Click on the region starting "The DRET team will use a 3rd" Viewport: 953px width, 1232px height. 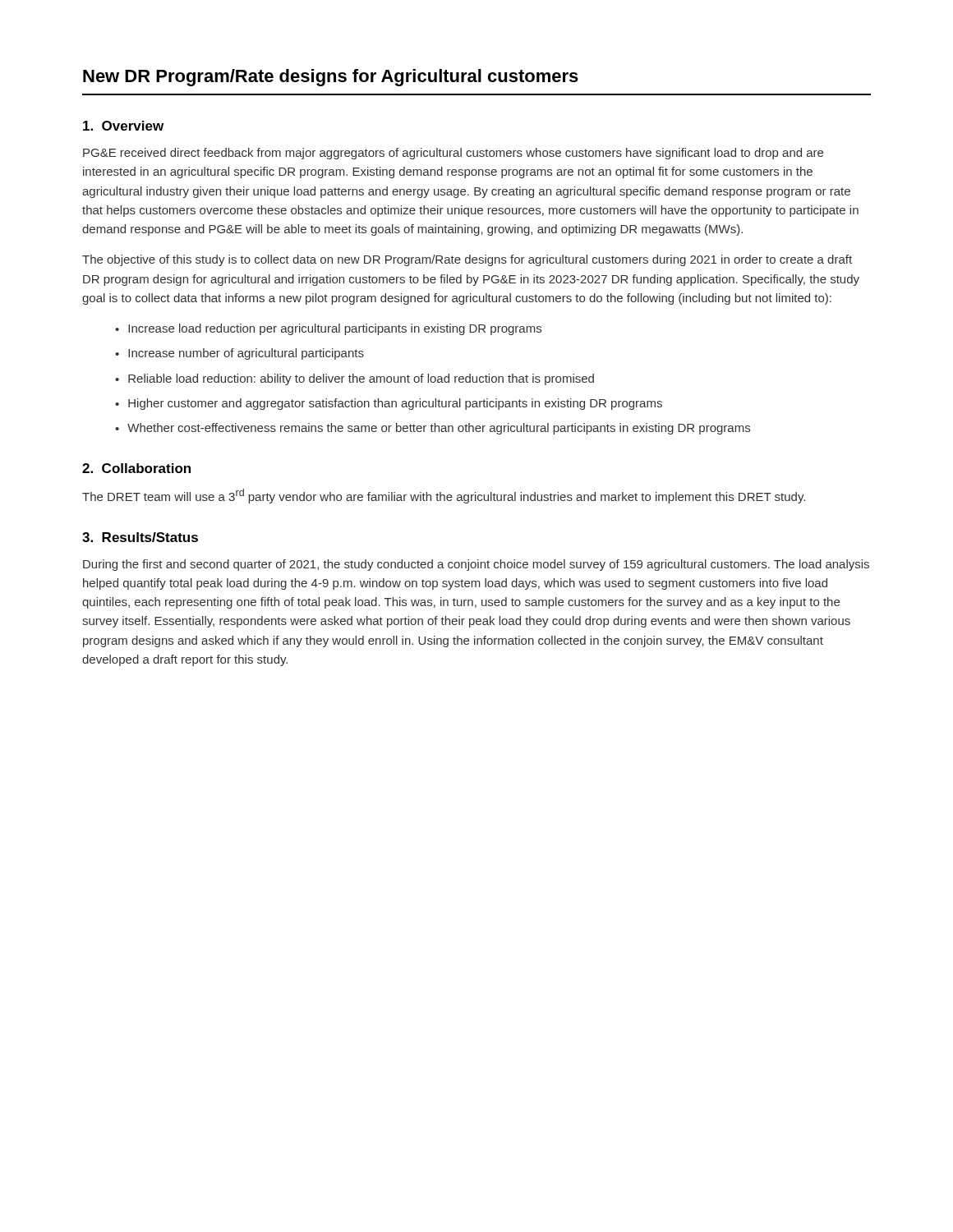pyautogui.click(x=444, y=495)
